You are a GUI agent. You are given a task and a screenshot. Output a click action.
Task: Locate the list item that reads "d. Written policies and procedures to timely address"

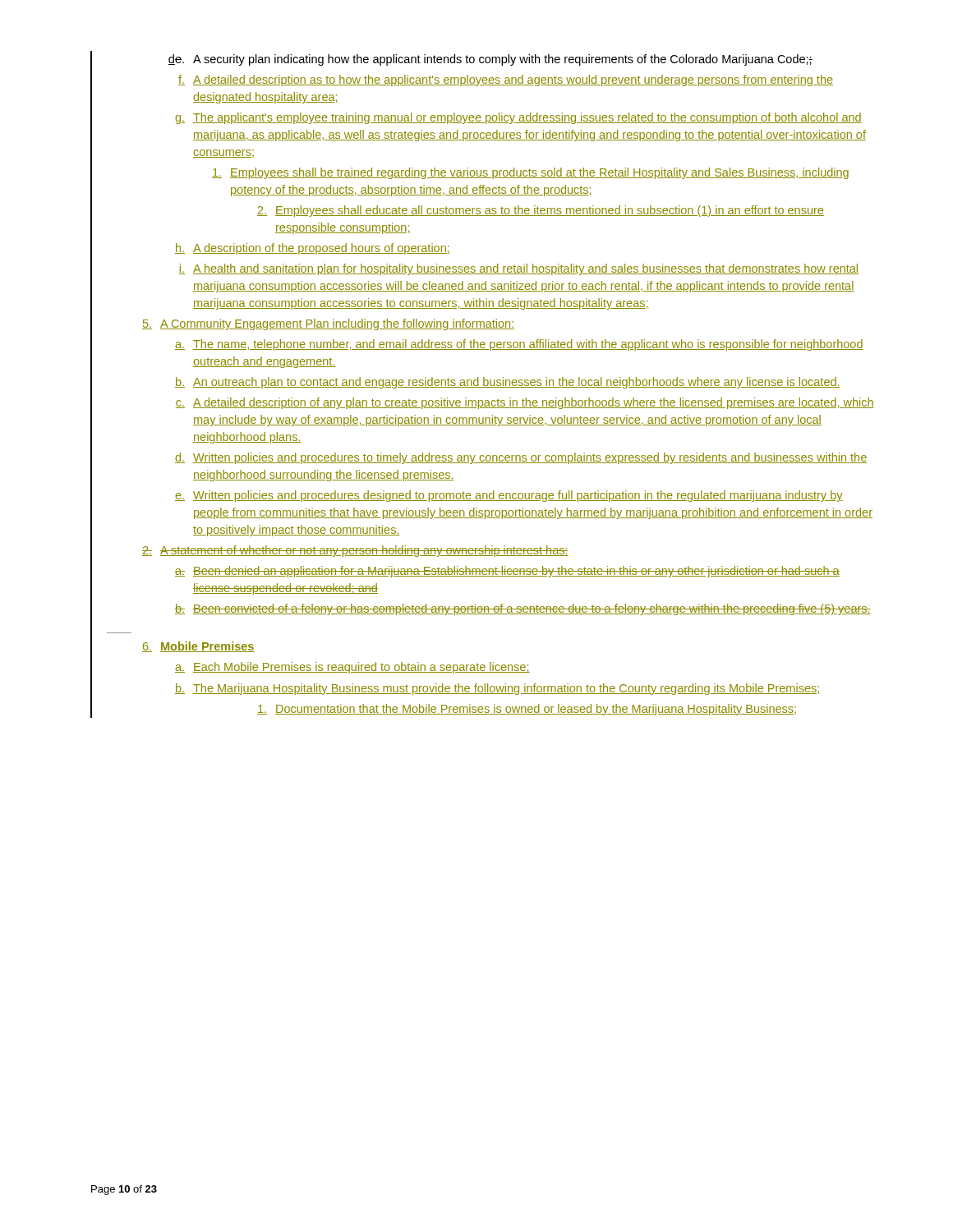[x=493, y=467]
